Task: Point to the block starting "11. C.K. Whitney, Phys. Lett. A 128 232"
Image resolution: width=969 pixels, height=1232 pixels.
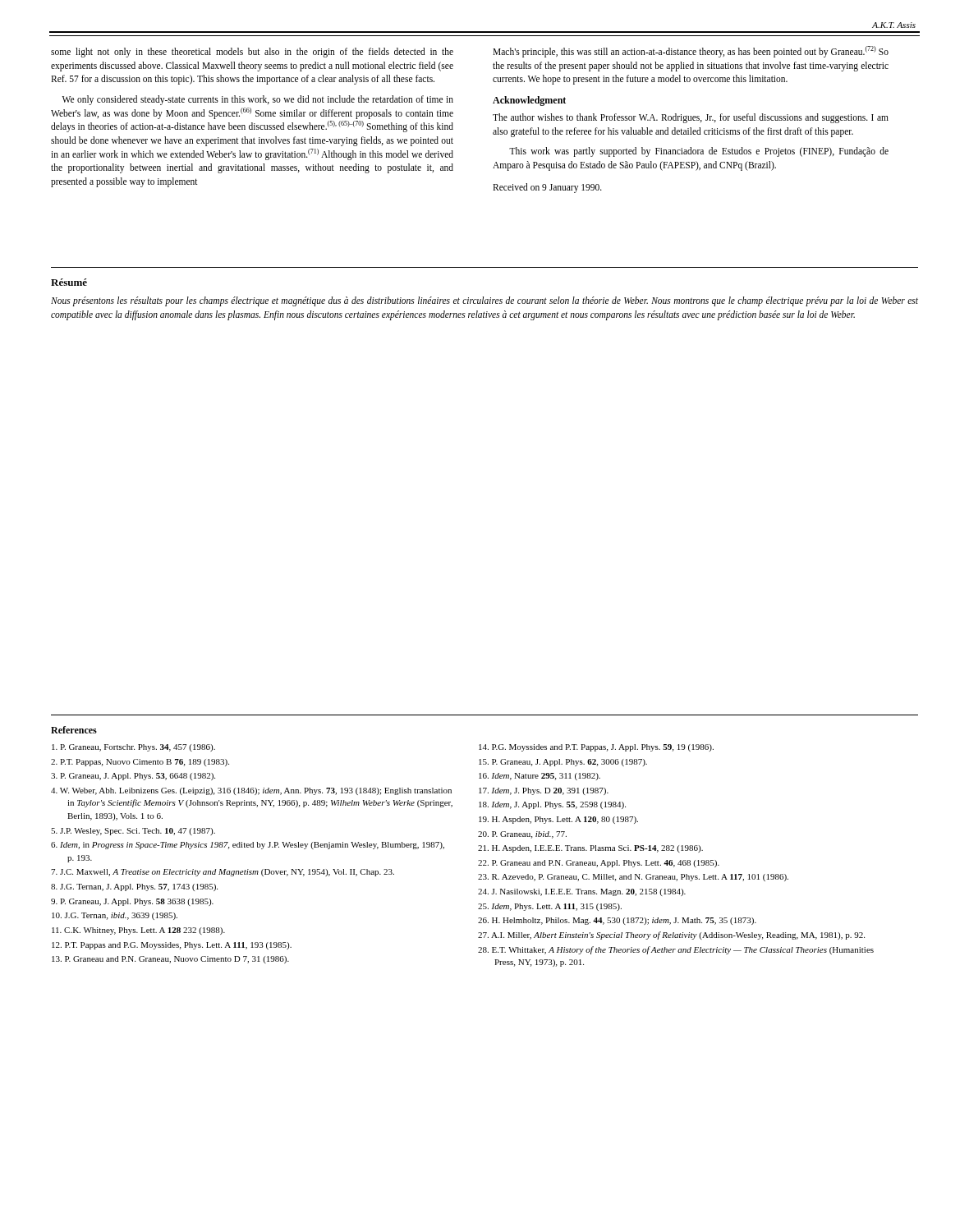Action: 138,930
